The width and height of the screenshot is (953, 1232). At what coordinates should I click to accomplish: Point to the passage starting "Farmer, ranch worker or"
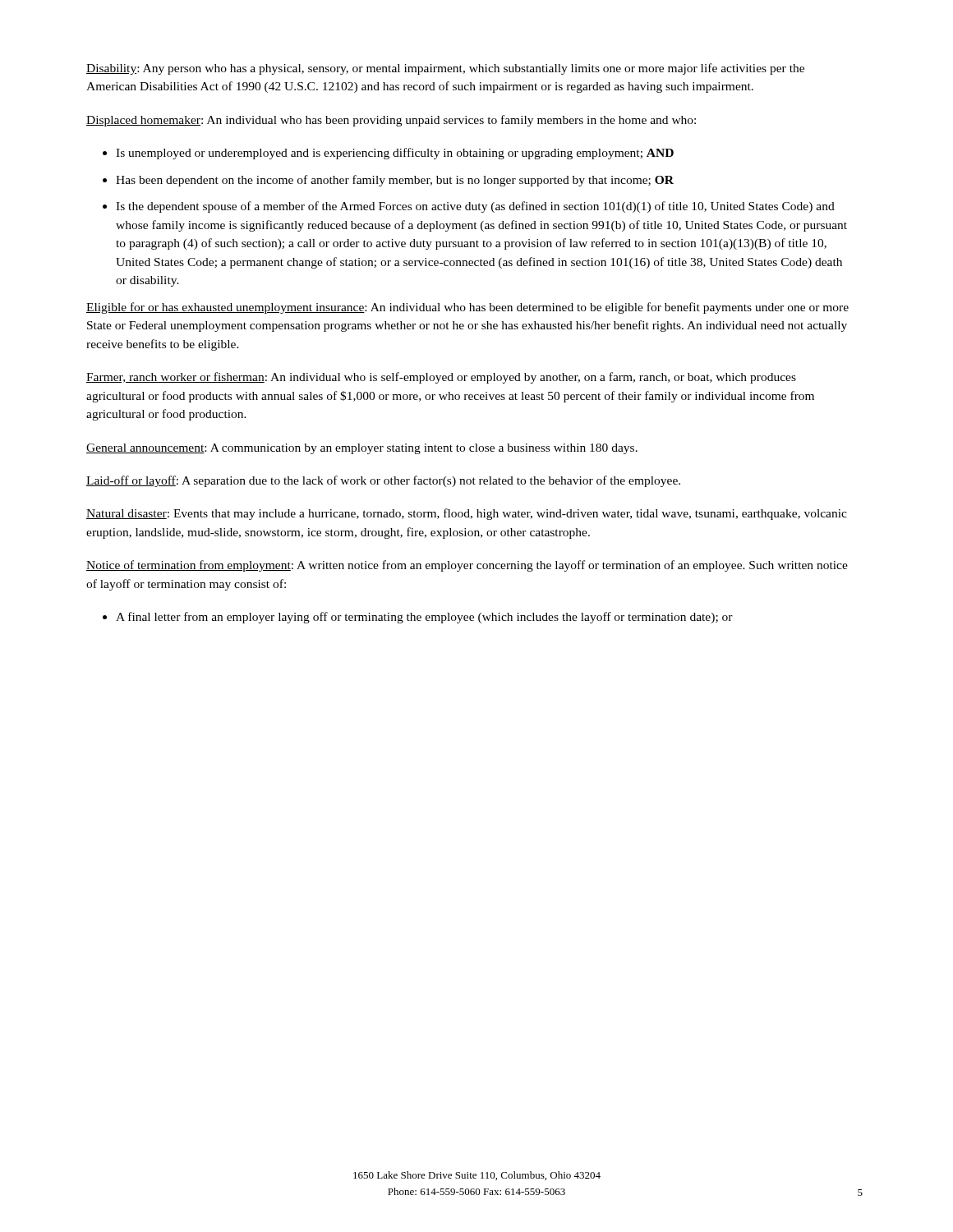(450, 395)
